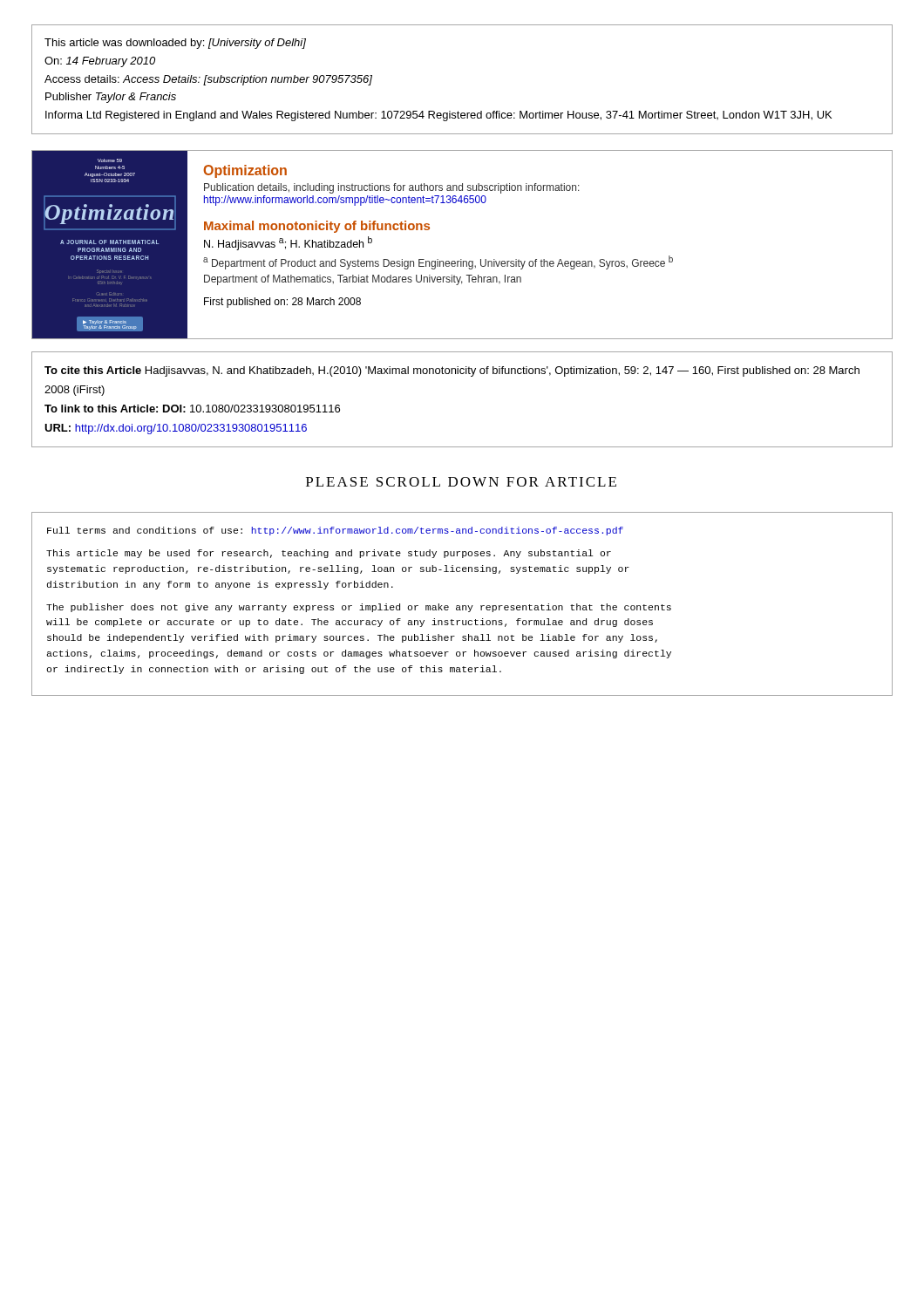The image size is (924, 1308).
Task: Select the region starting "Full terms and conditions of use: http://www.informaworld.com/terms-and-conditions-of-access.pdf"
Action: point(462,600)
